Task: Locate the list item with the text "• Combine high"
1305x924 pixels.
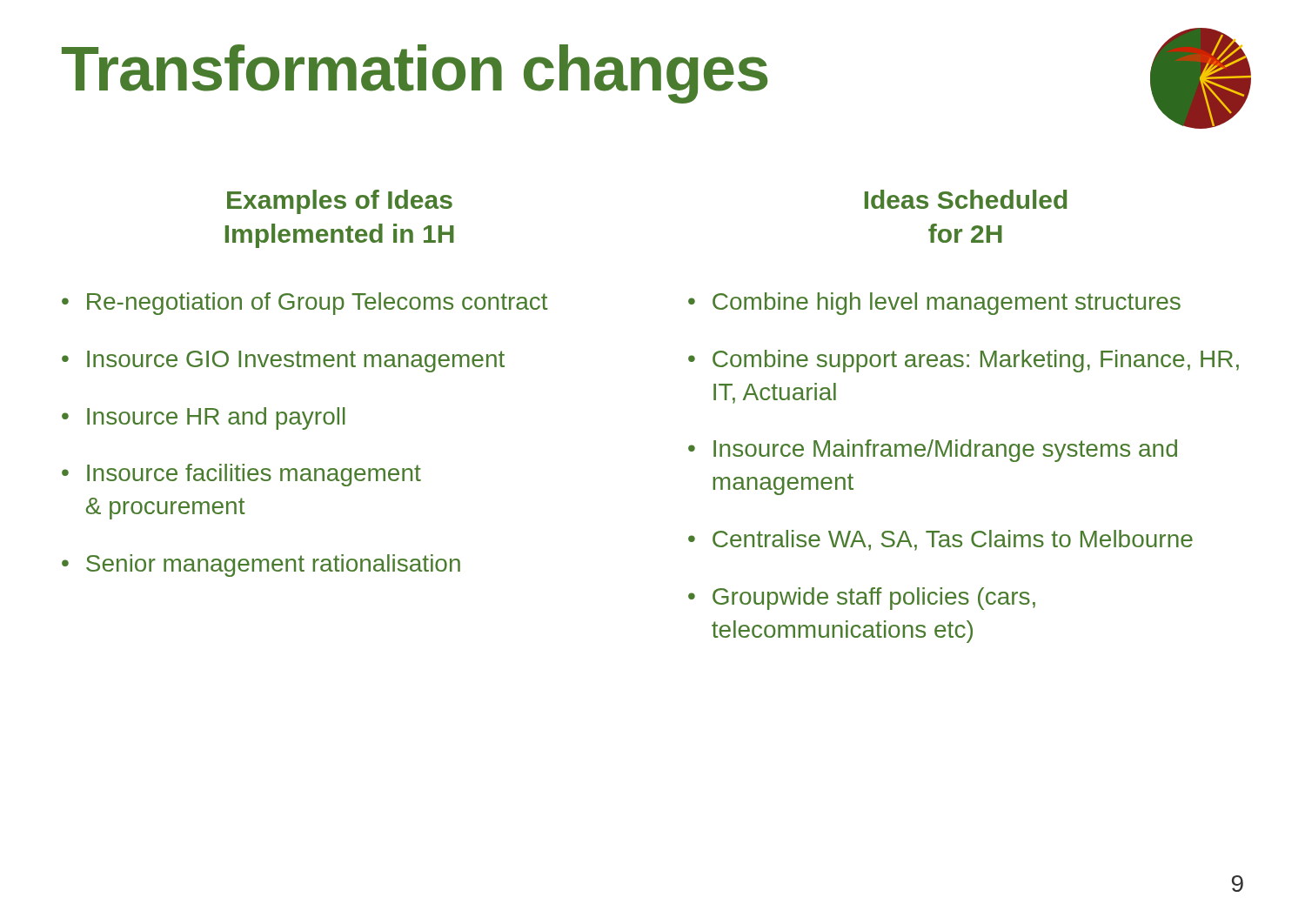Action: [x=934, y=302]
